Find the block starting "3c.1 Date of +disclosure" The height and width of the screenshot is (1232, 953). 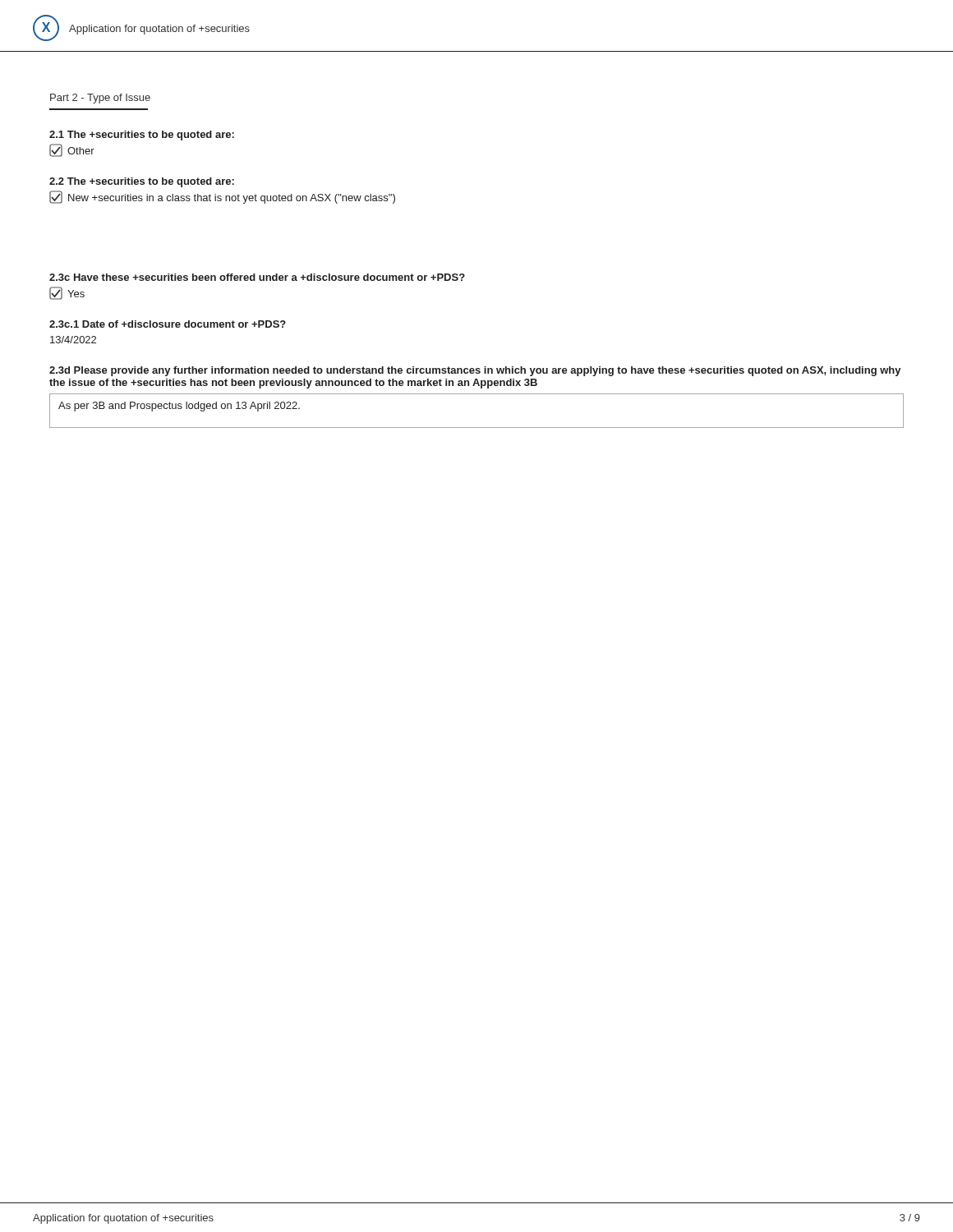(168, 324)
